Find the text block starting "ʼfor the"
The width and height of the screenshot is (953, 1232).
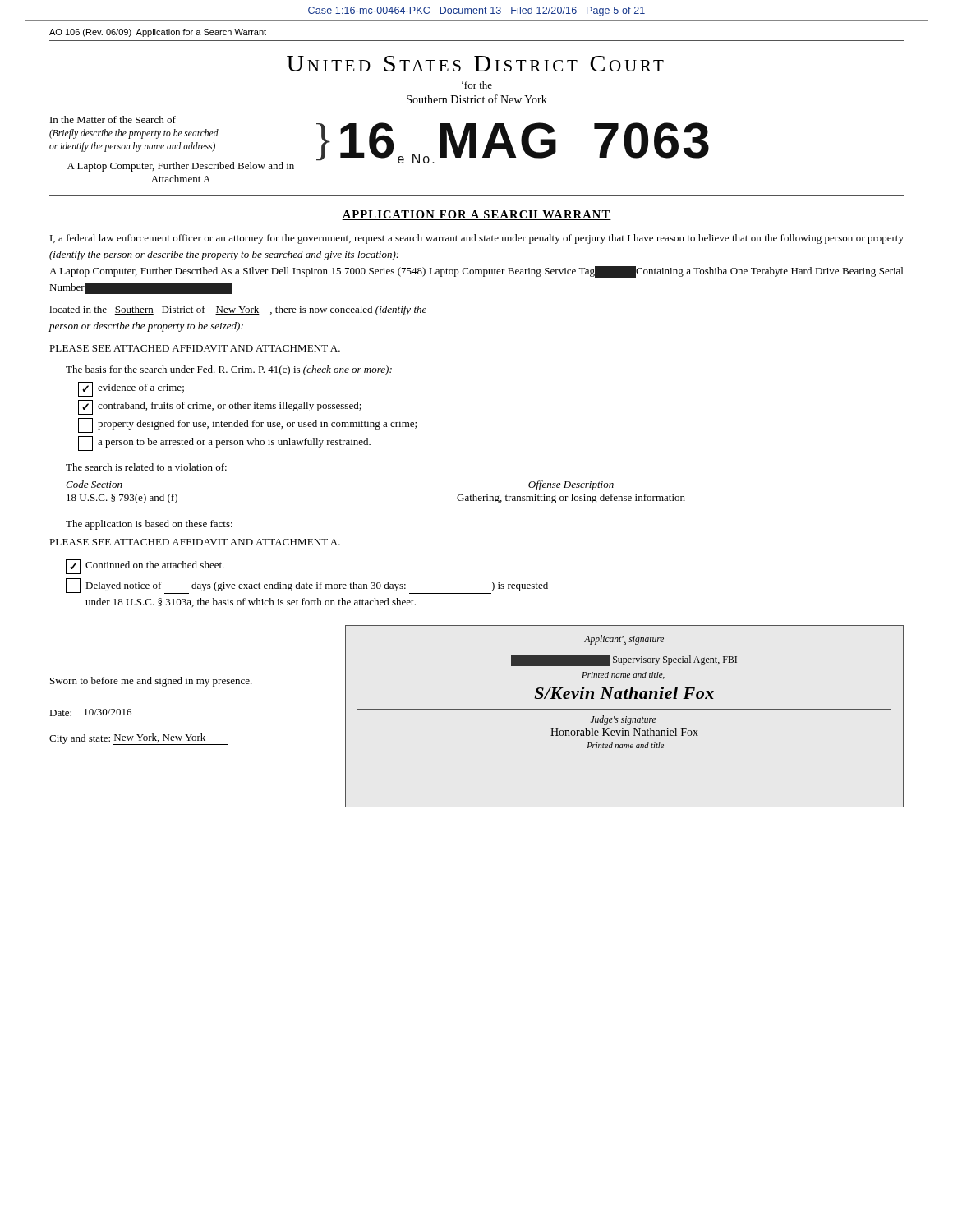(476, 85)
